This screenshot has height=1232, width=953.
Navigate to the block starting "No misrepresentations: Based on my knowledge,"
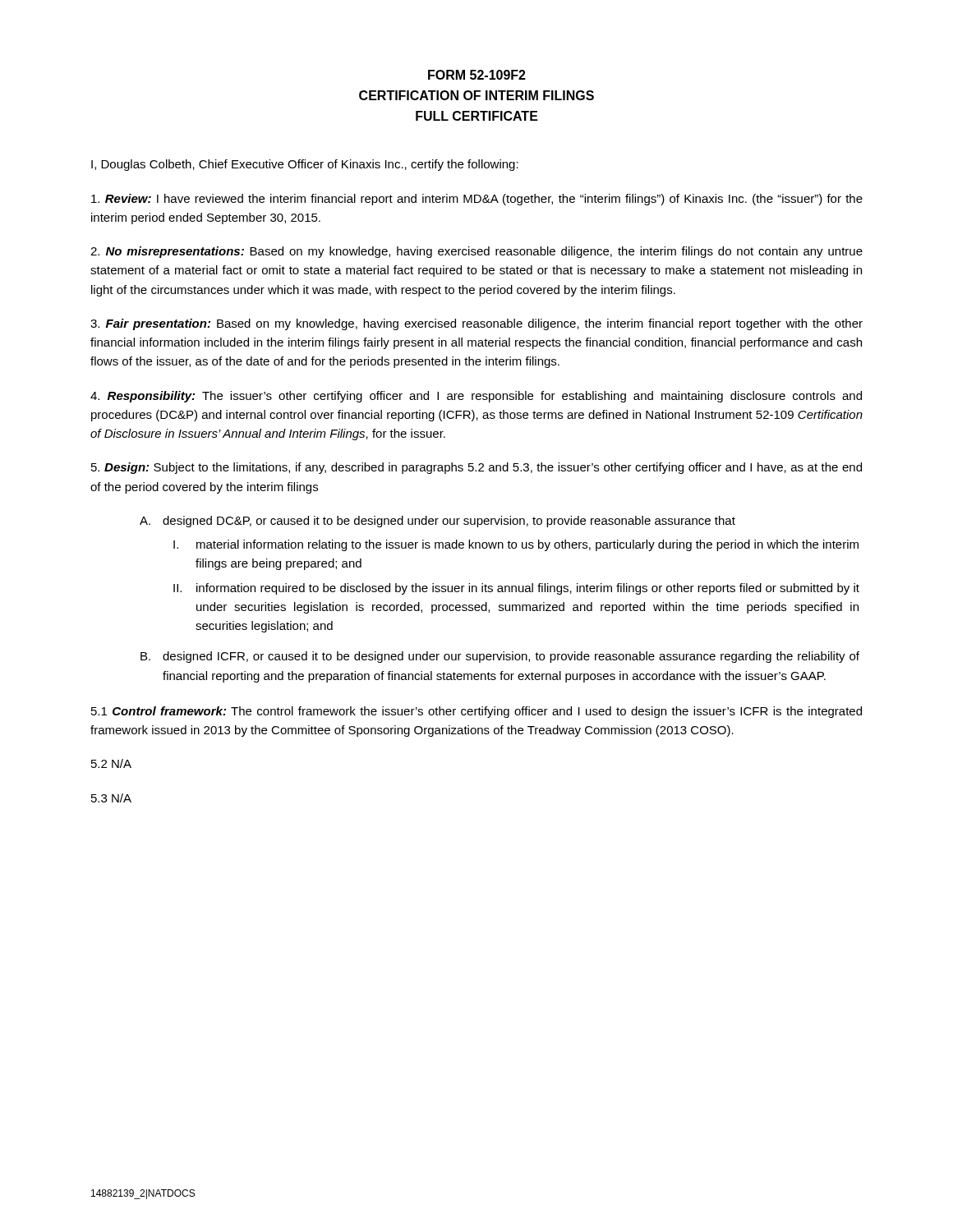(x=476, y=270)
